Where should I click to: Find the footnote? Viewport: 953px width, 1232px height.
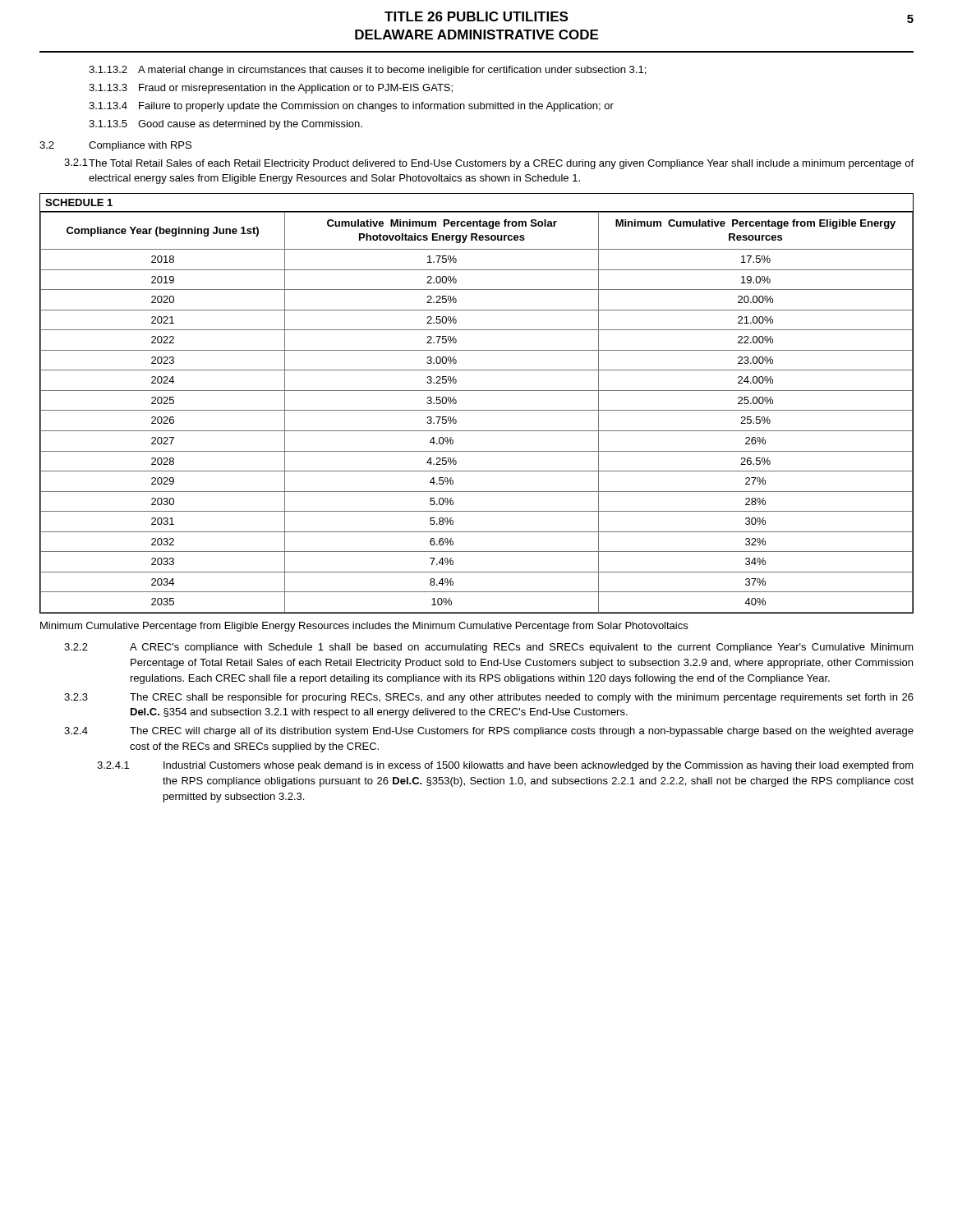(x=364, y=625)
